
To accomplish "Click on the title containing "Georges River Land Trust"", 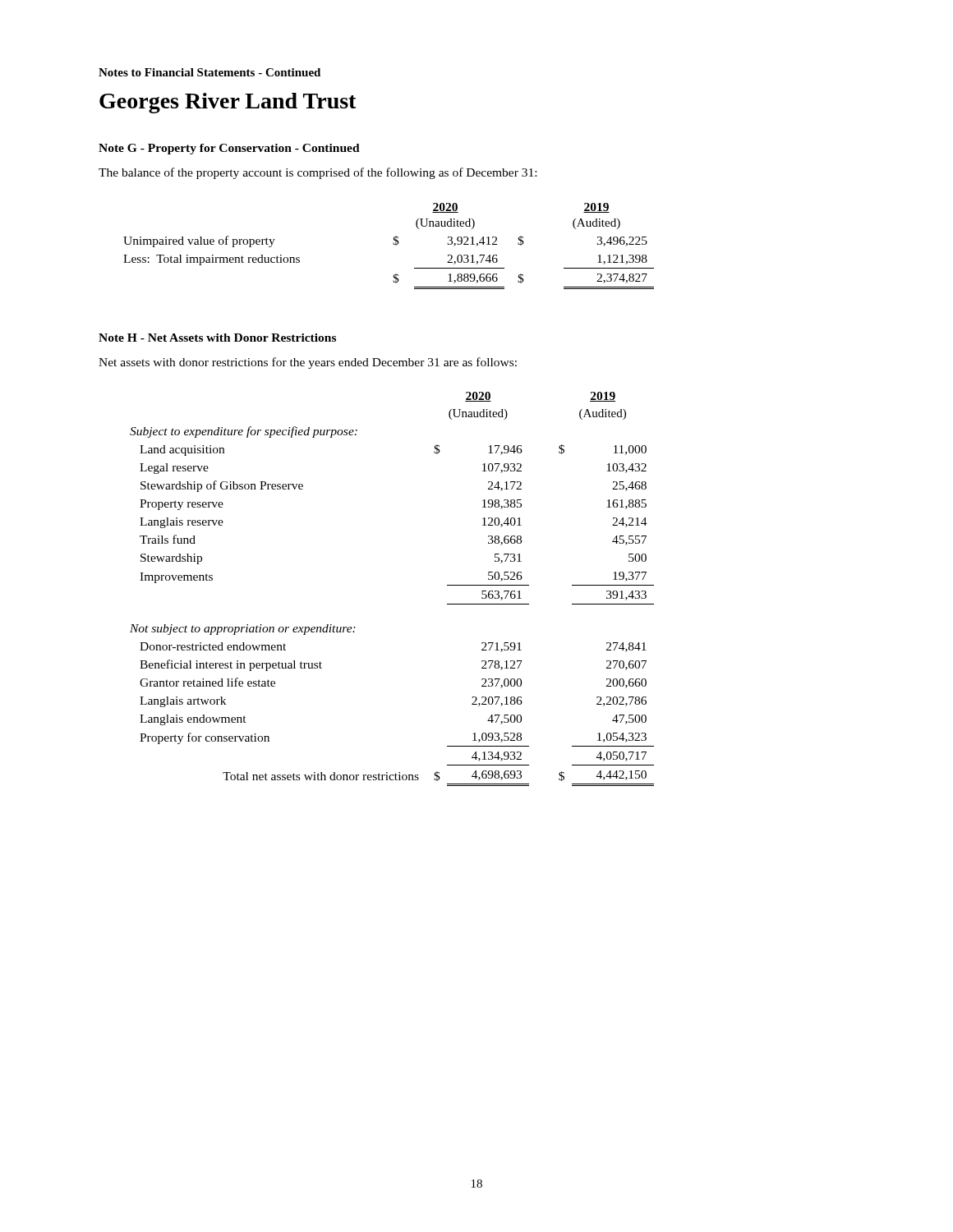I will tap(227, 101).
